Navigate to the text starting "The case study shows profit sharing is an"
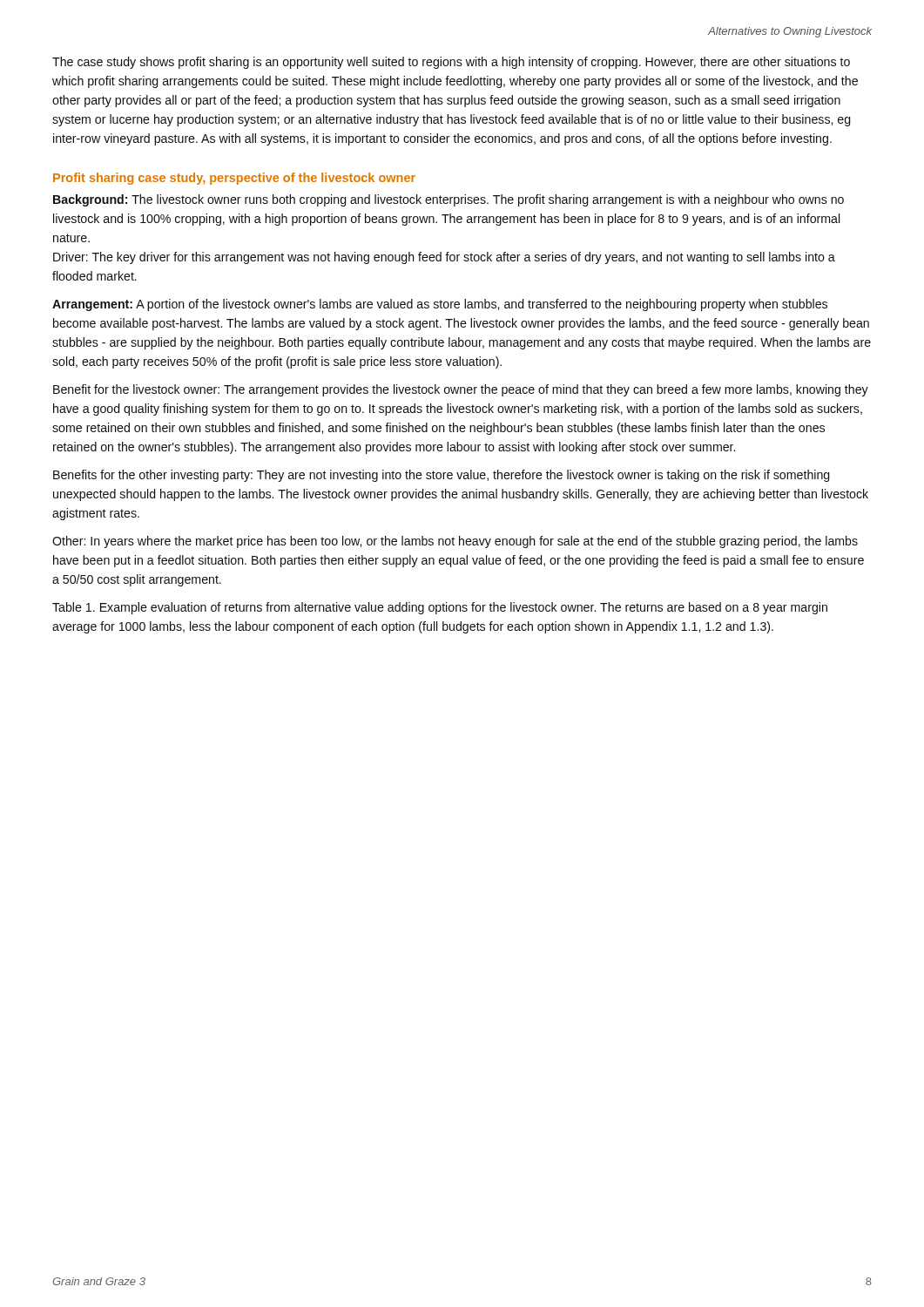This screenshot has height=1307, width=924. click(455, 100)
